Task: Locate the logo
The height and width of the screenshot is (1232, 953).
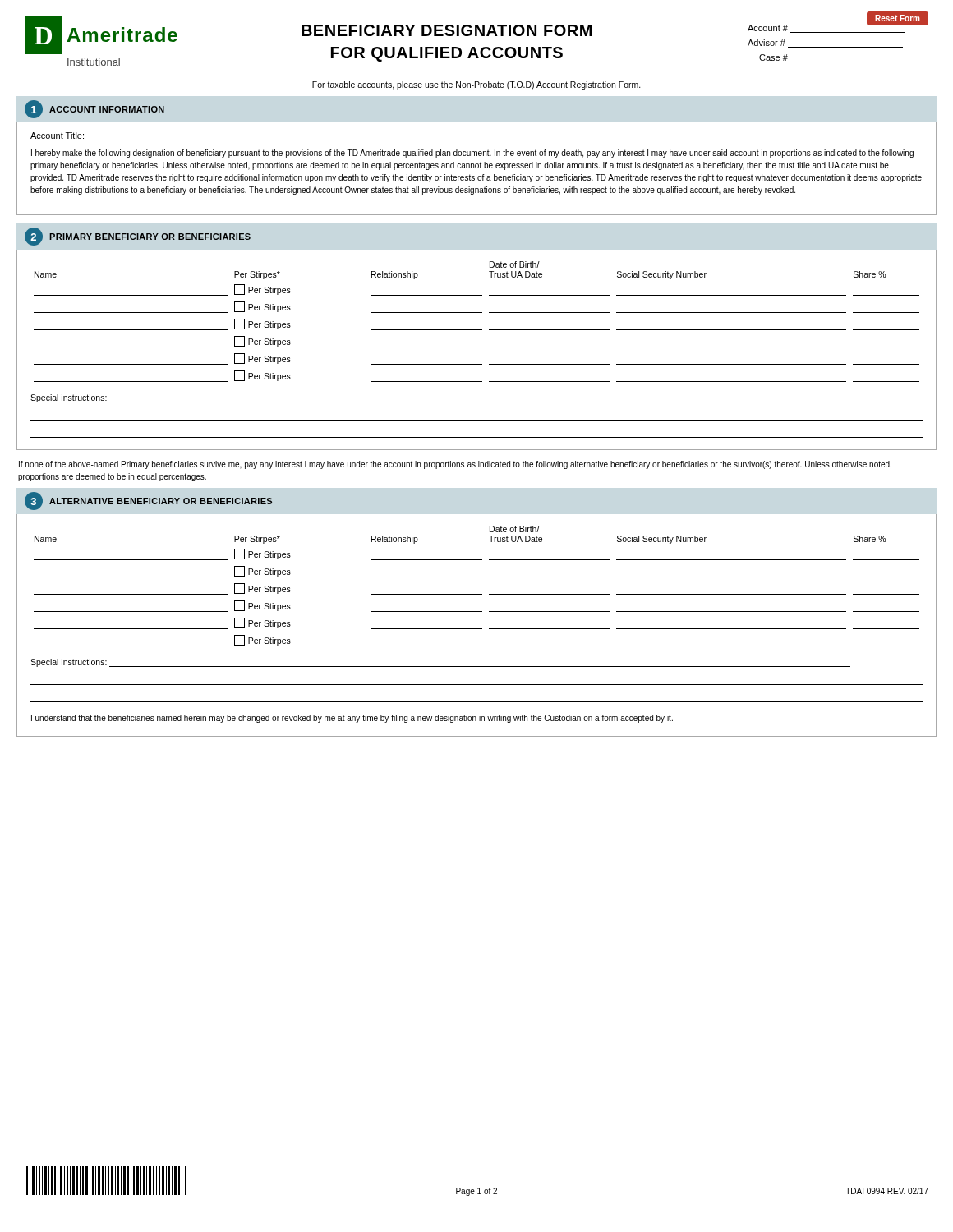Action: point(102,42)
